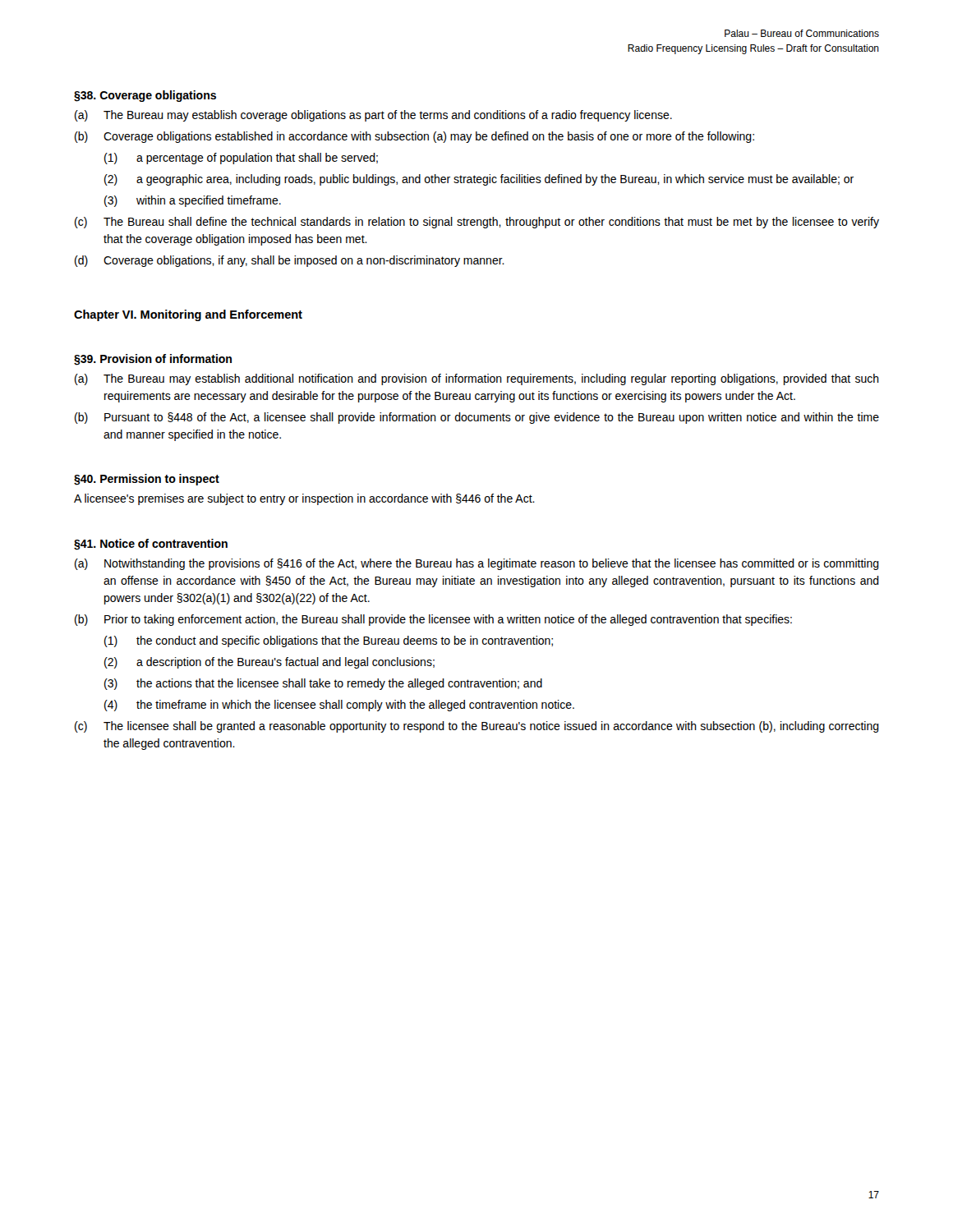953x1232 pixels.
Task: Locate the list item that says "(1) the conduct and"
Action: [x=491, y=641]
